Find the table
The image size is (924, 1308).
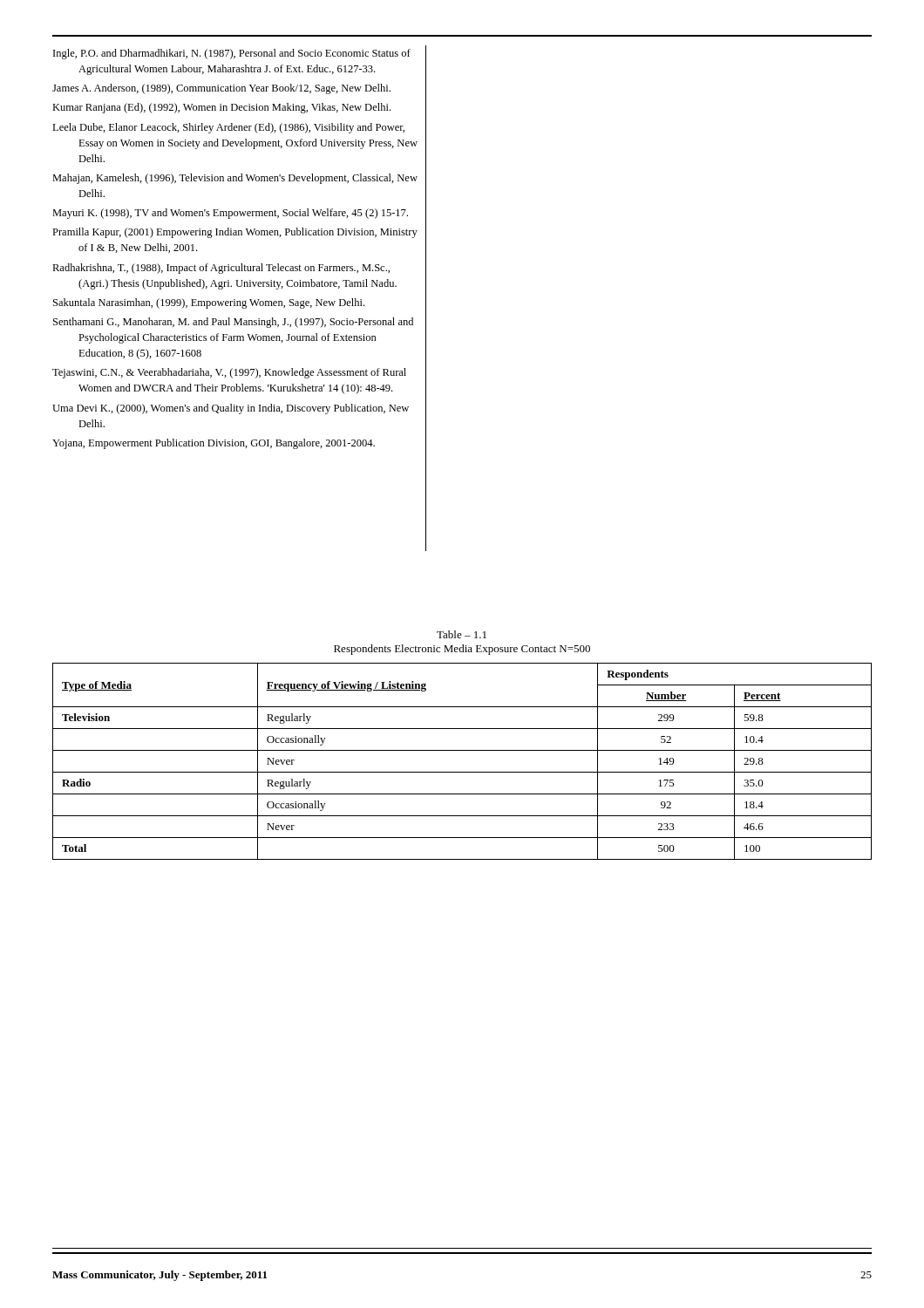coord(462,761)
